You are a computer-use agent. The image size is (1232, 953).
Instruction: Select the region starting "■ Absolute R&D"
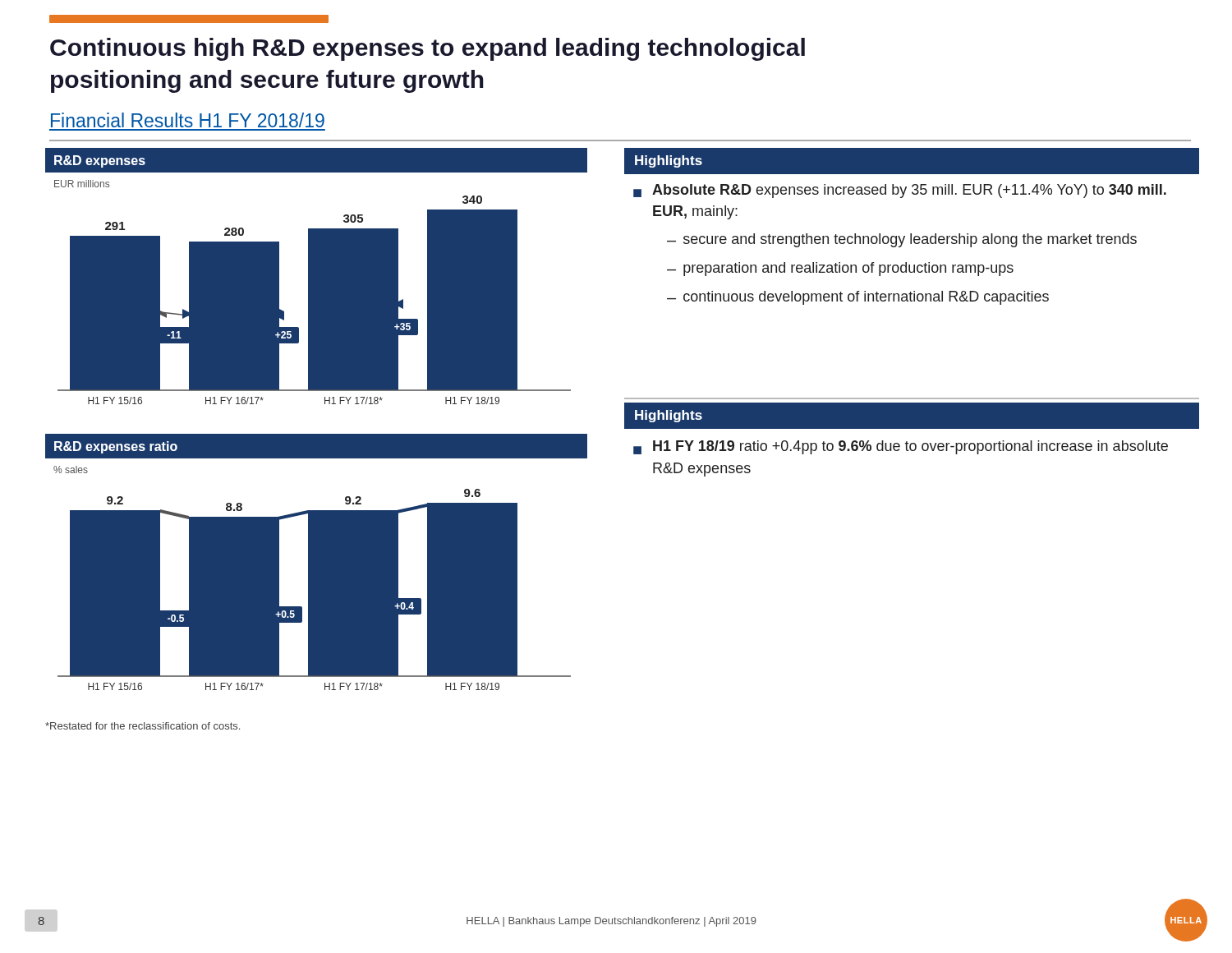912,201
